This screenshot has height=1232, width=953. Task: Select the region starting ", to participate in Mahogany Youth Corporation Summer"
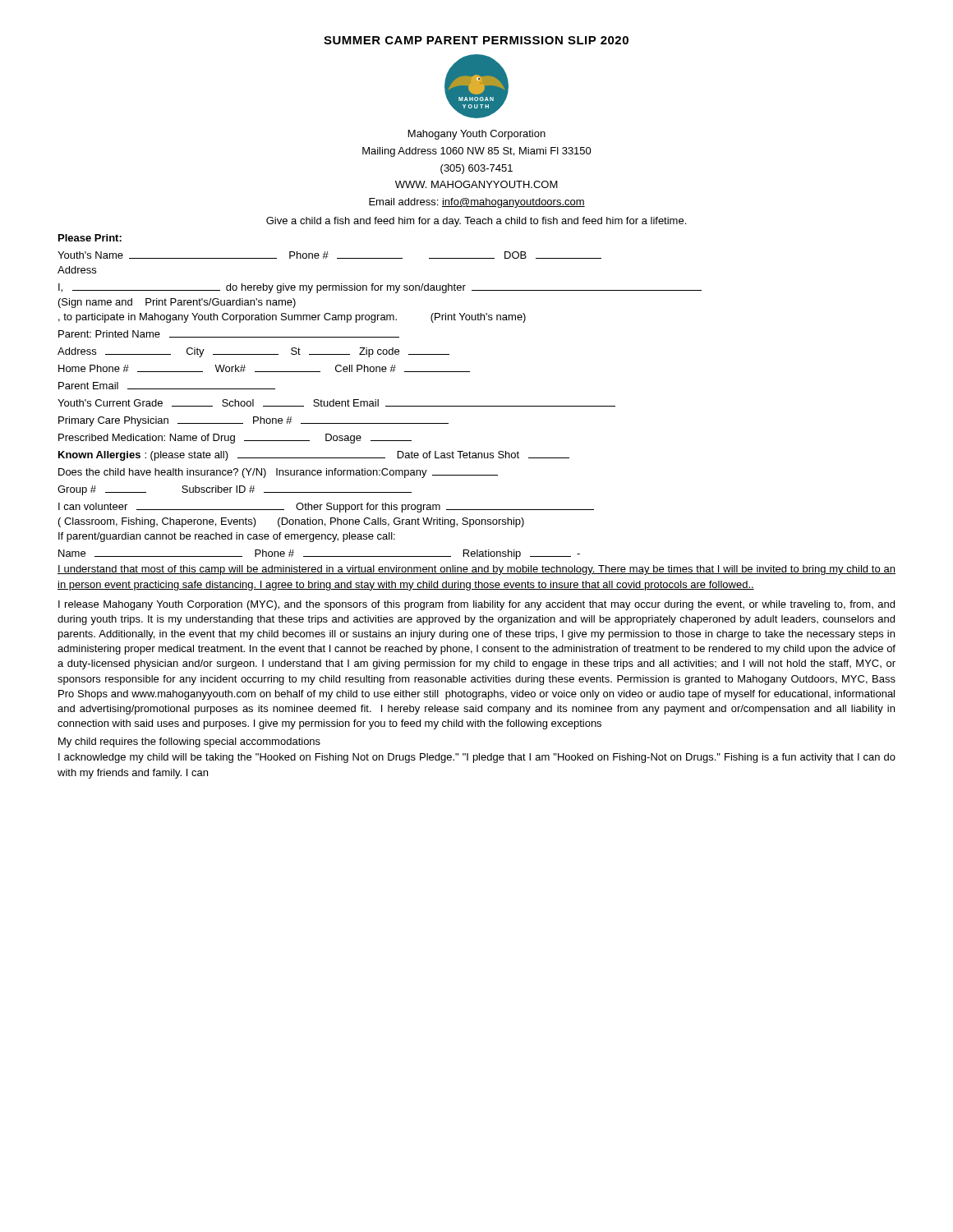[x=292, y=317]
